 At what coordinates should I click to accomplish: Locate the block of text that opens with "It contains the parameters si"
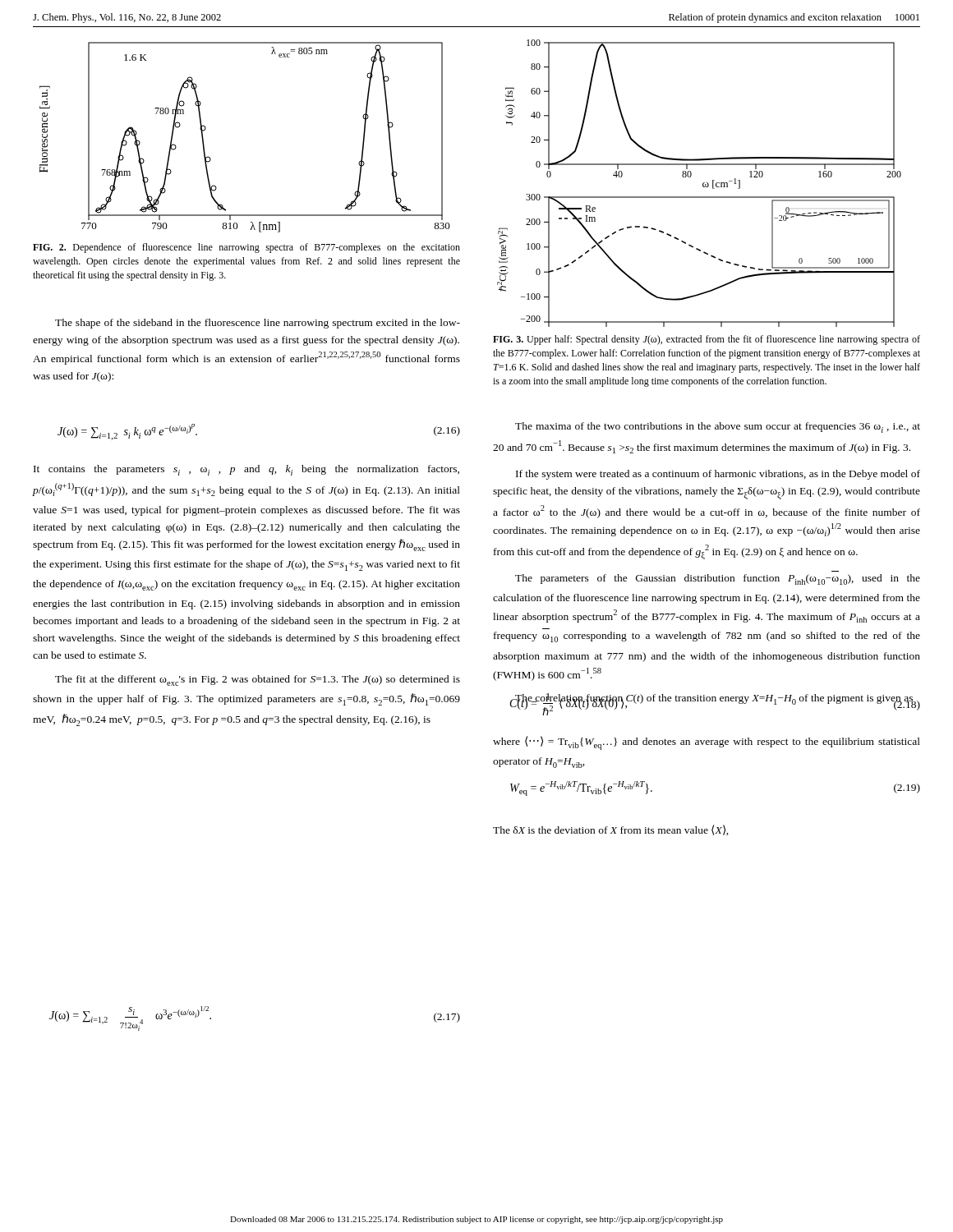pyautogui.click(x=246, y=595)
